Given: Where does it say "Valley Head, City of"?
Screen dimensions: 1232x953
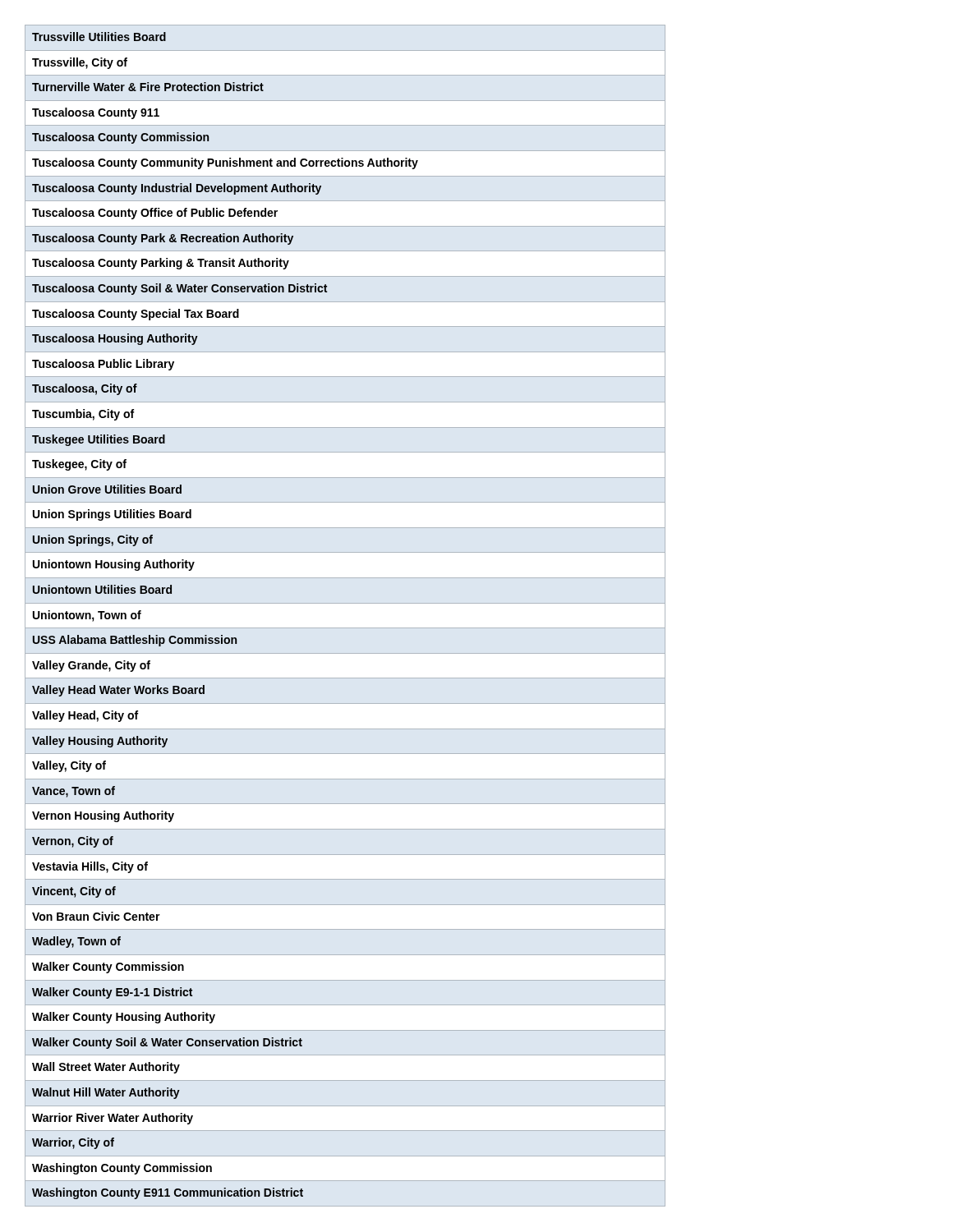Looking at the screenshot, I should (x=85, y=715).
